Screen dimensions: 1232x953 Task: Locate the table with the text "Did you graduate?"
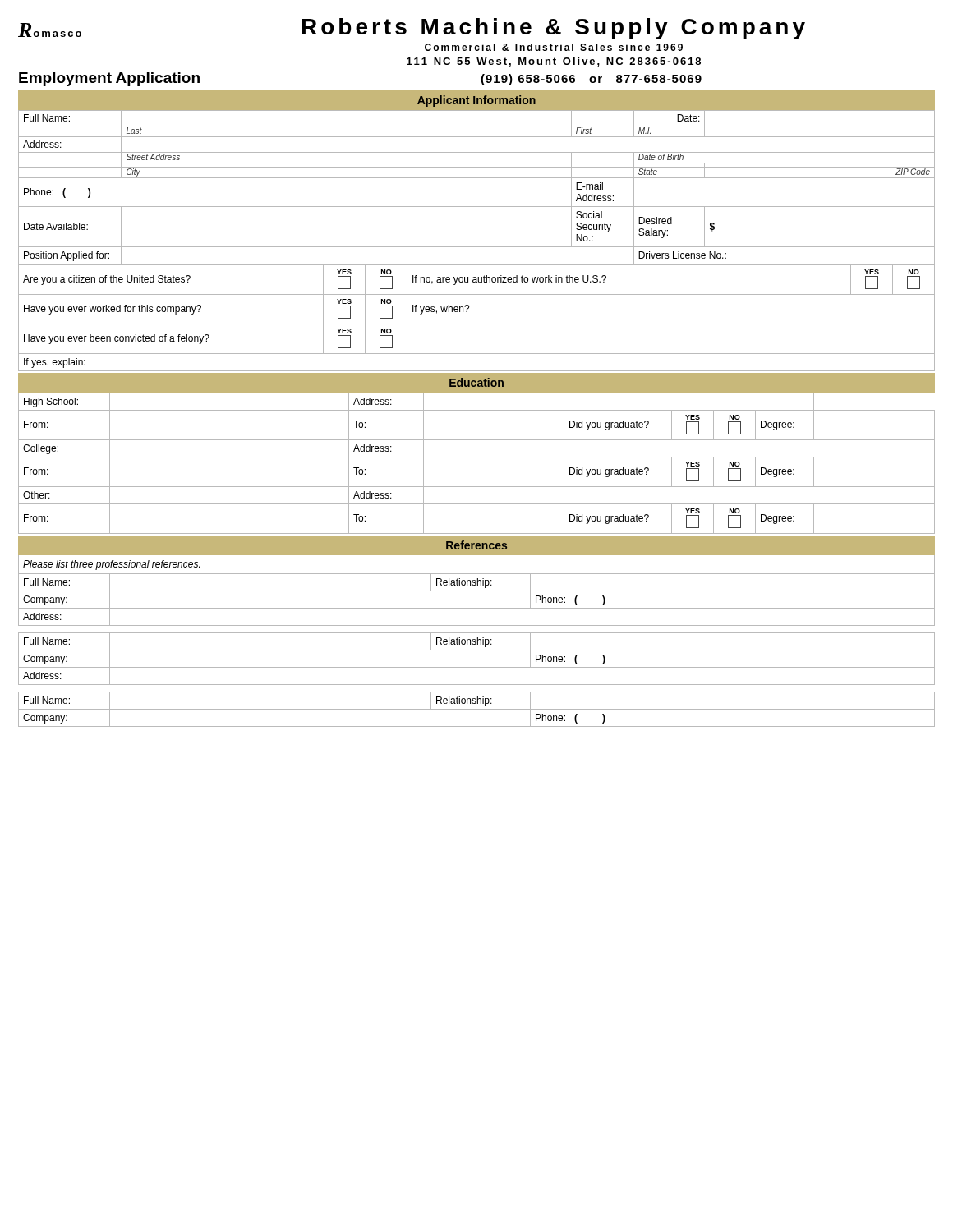[x=476, y=463]
